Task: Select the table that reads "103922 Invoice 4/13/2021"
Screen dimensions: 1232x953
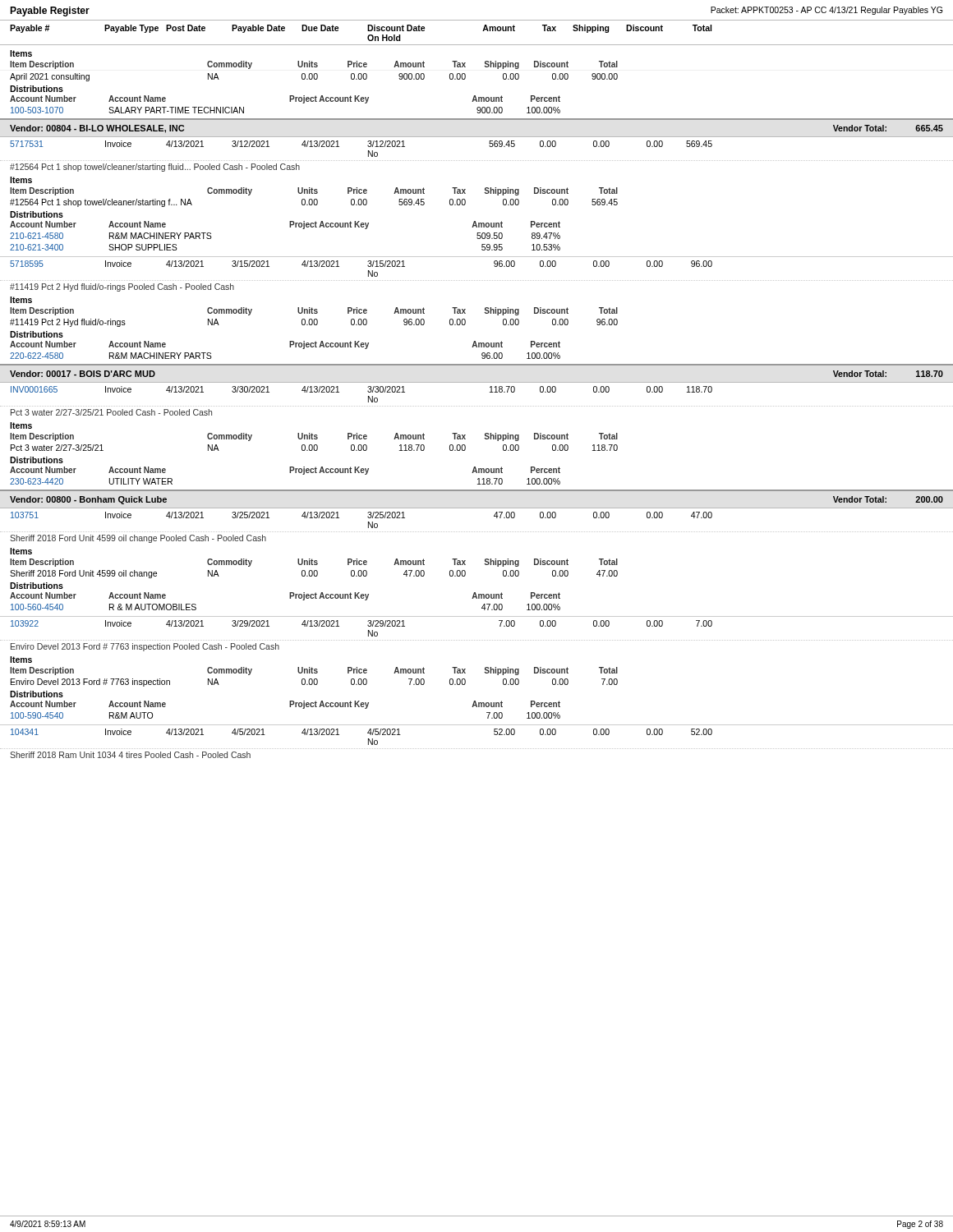Action: tap(476, 669)
